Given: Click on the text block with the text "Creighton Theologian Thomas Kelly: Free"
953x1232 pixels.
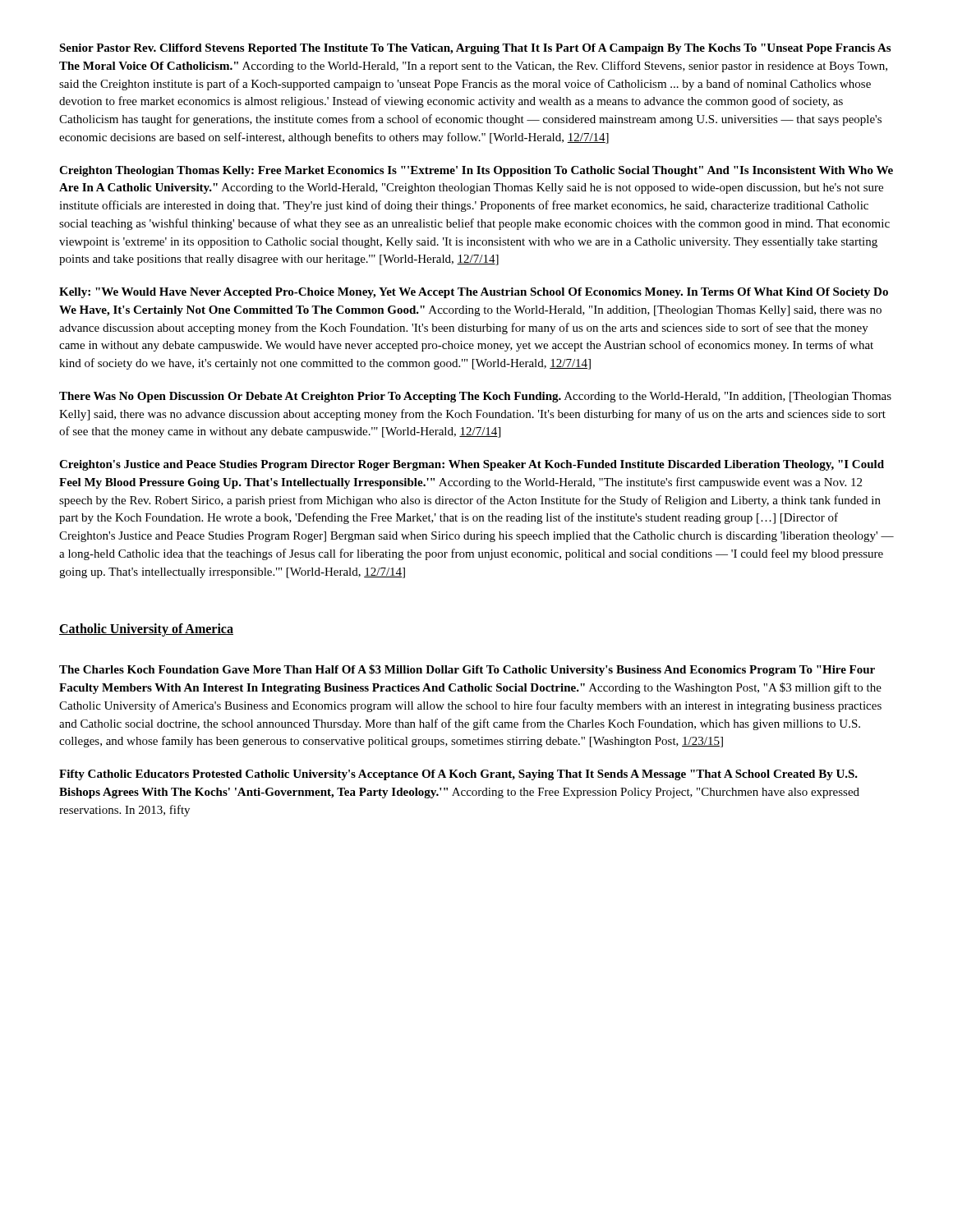Looking at the screenshot, I should [476, 214].
